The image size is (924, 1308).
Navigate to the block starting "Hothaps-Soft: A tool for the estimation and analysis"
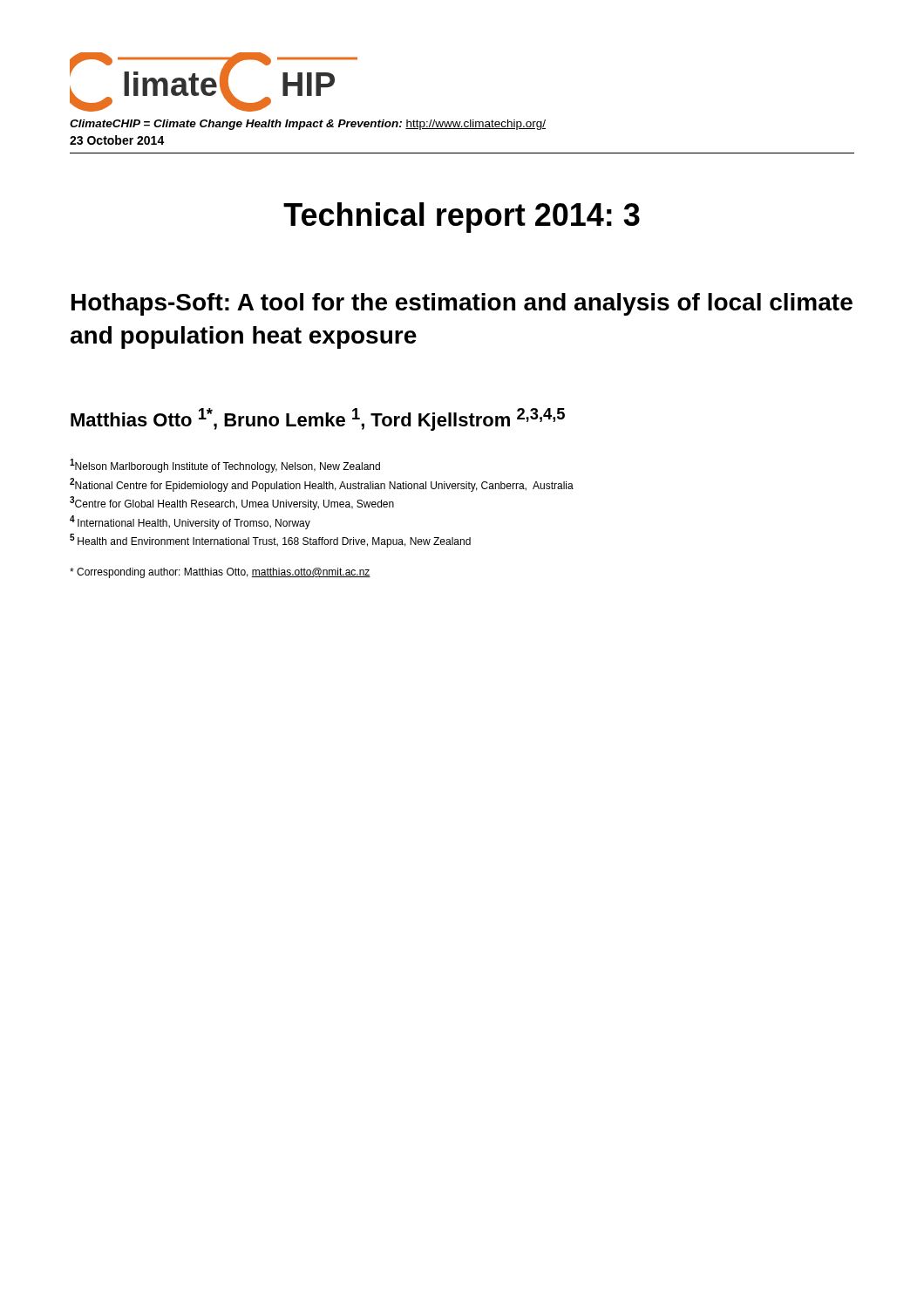[x=462, y=319]
